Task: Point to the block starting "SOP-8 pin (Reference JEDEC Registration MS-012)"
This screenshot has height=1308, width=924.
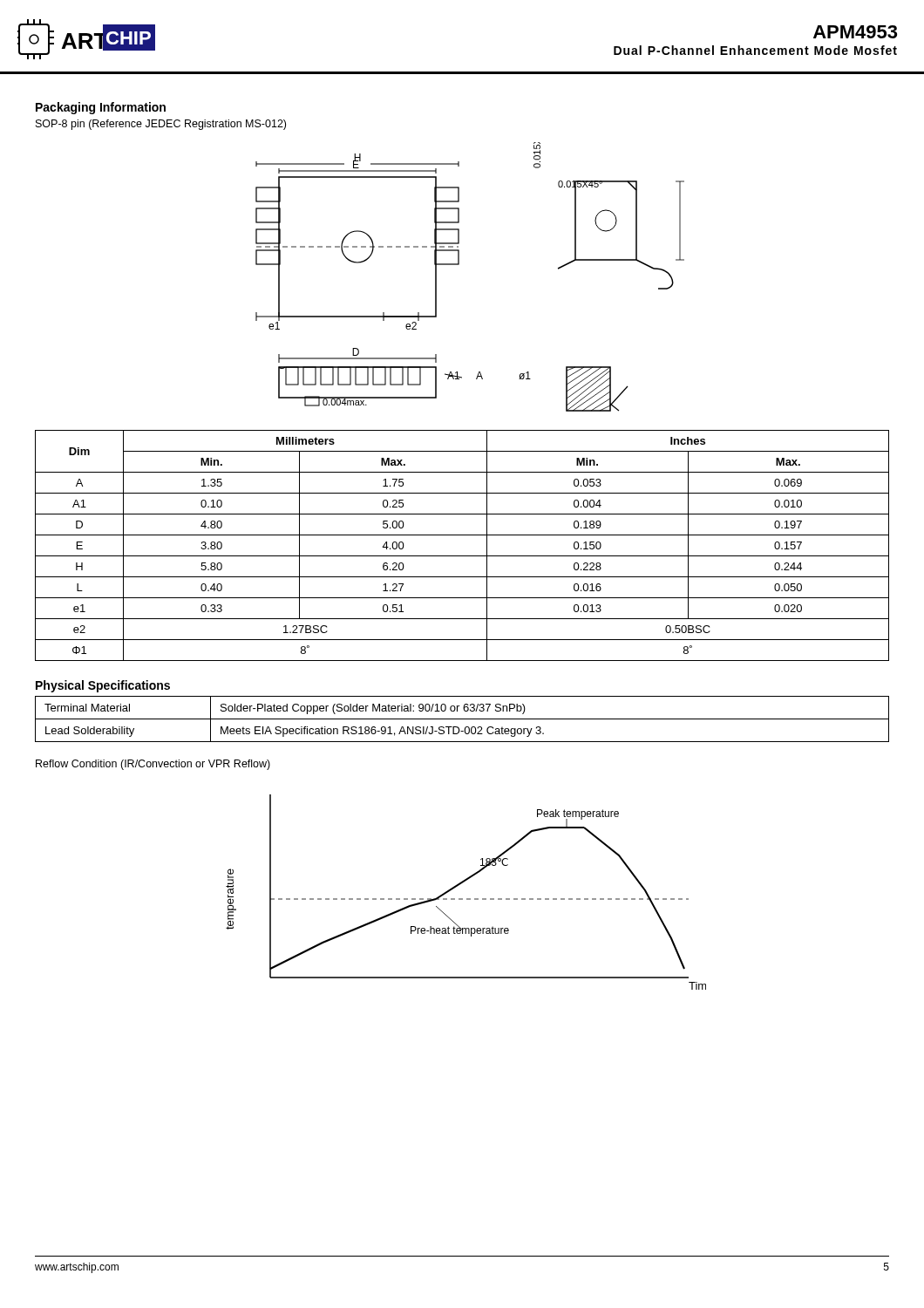Action: 161,124
